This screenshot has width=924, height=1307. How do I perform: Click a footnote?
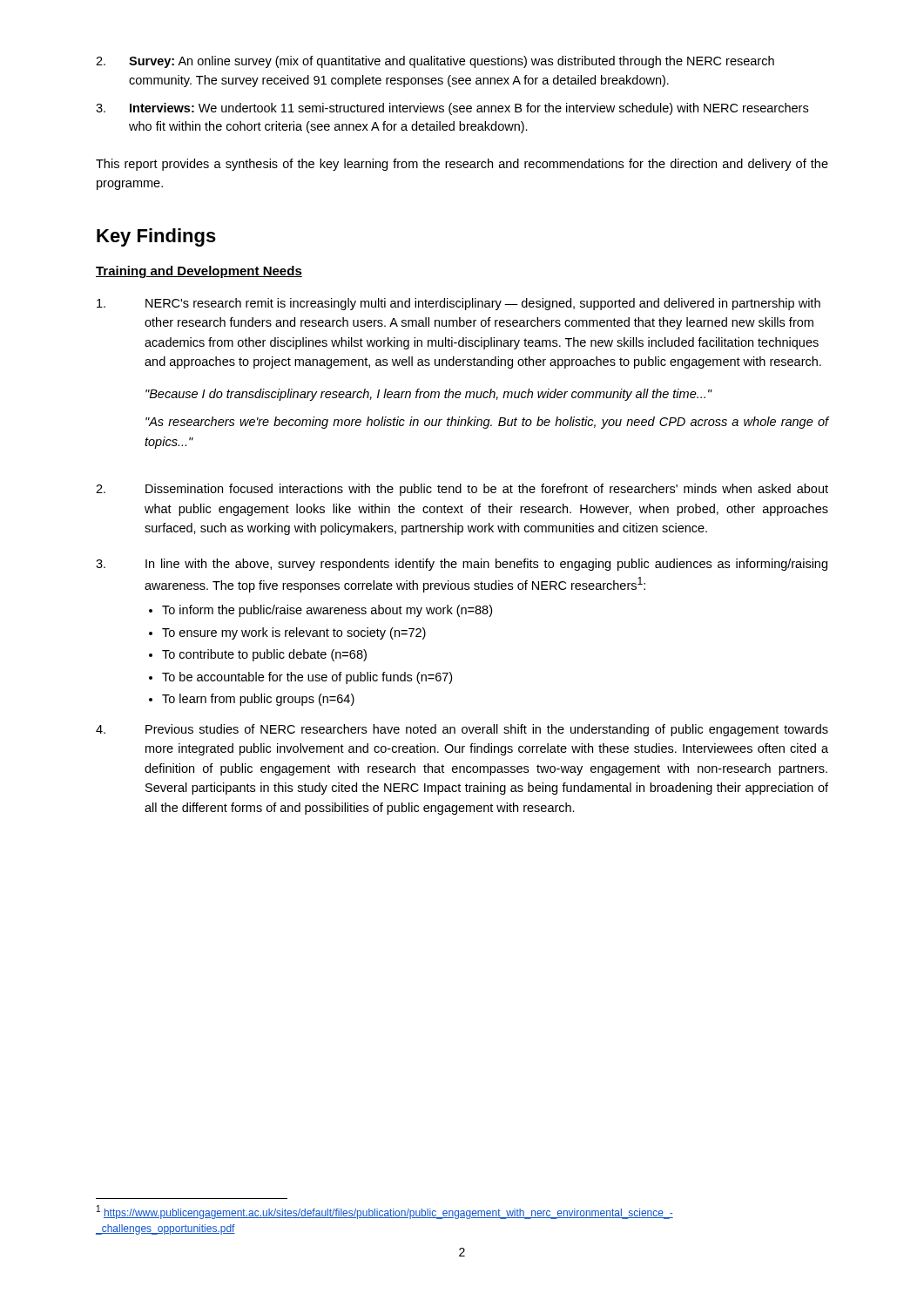[x=384, y=1219]
